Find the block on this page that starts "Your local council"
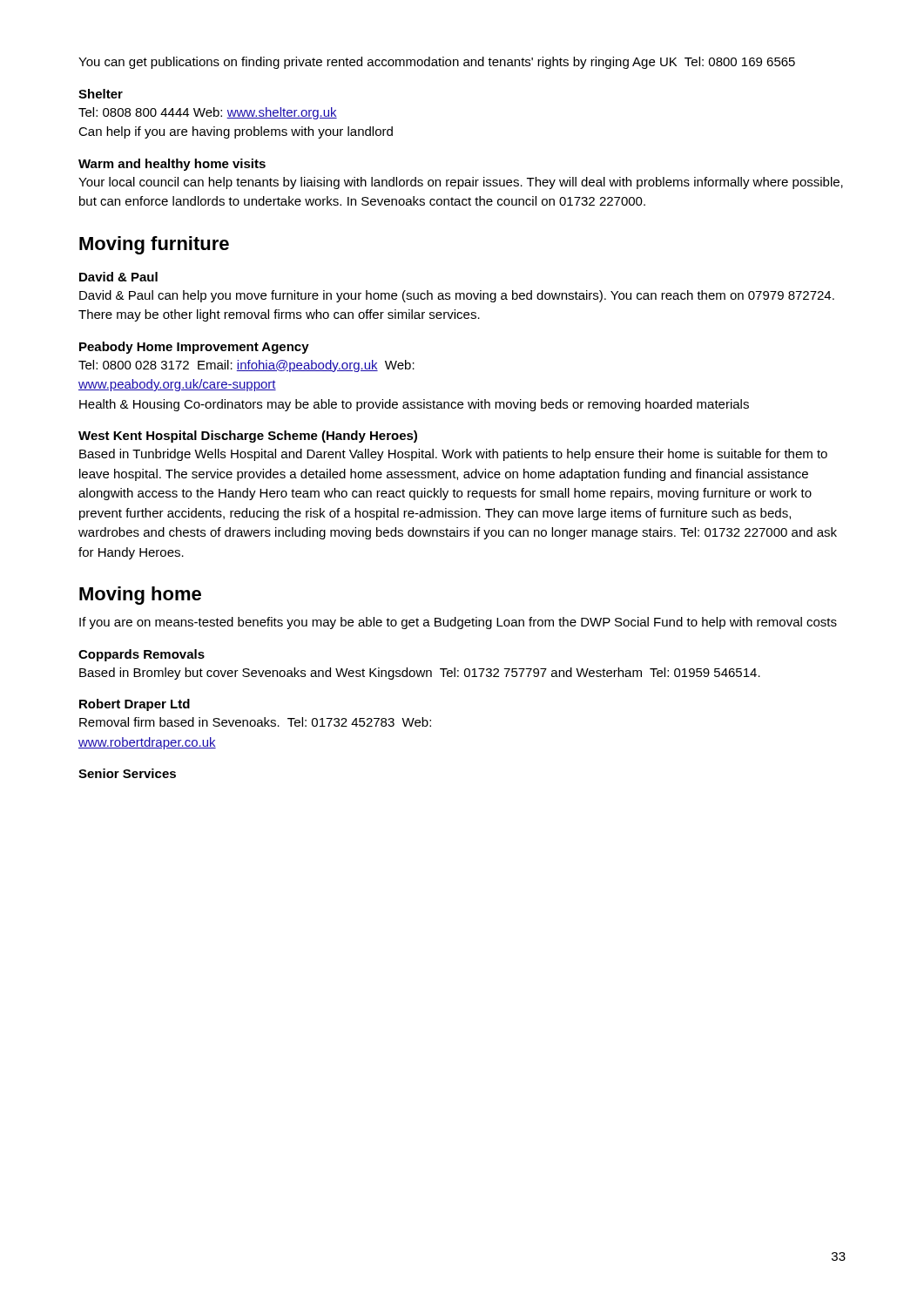Screen dimensions: 1307x924 pos(461,191)
